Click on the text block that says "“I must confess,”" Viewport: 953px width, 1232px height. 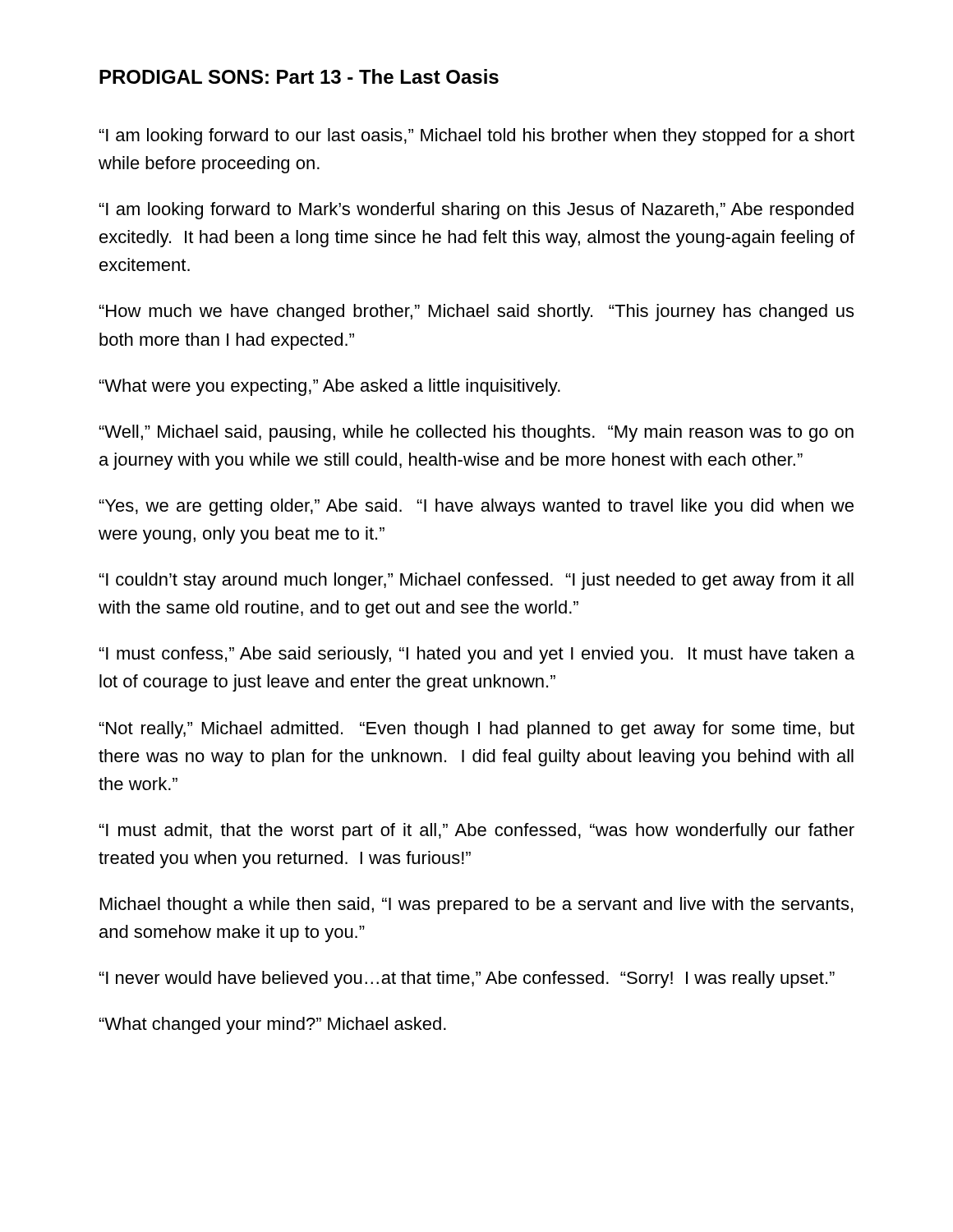(476, 668)
